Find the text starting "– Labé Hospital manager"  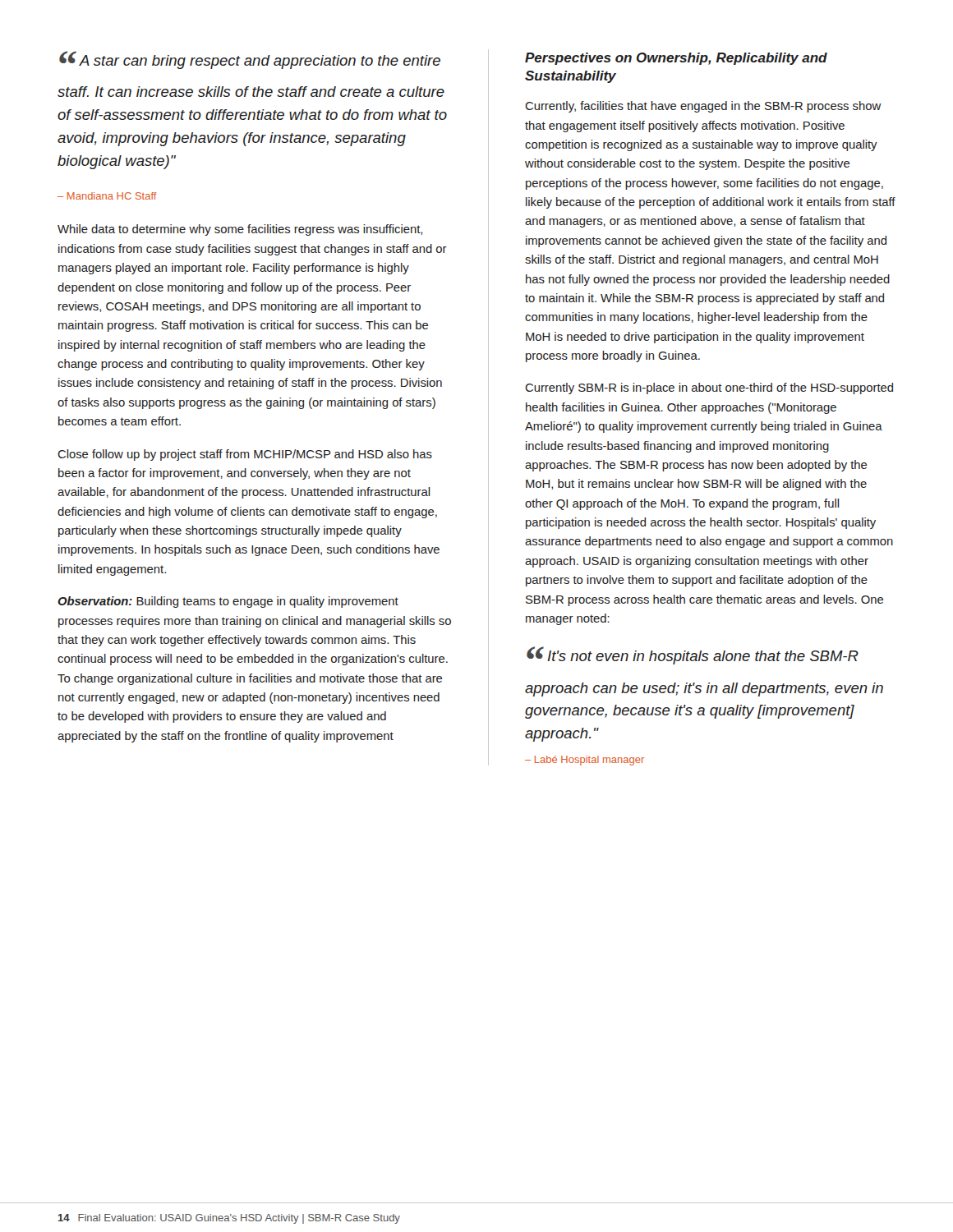[585, 759]
